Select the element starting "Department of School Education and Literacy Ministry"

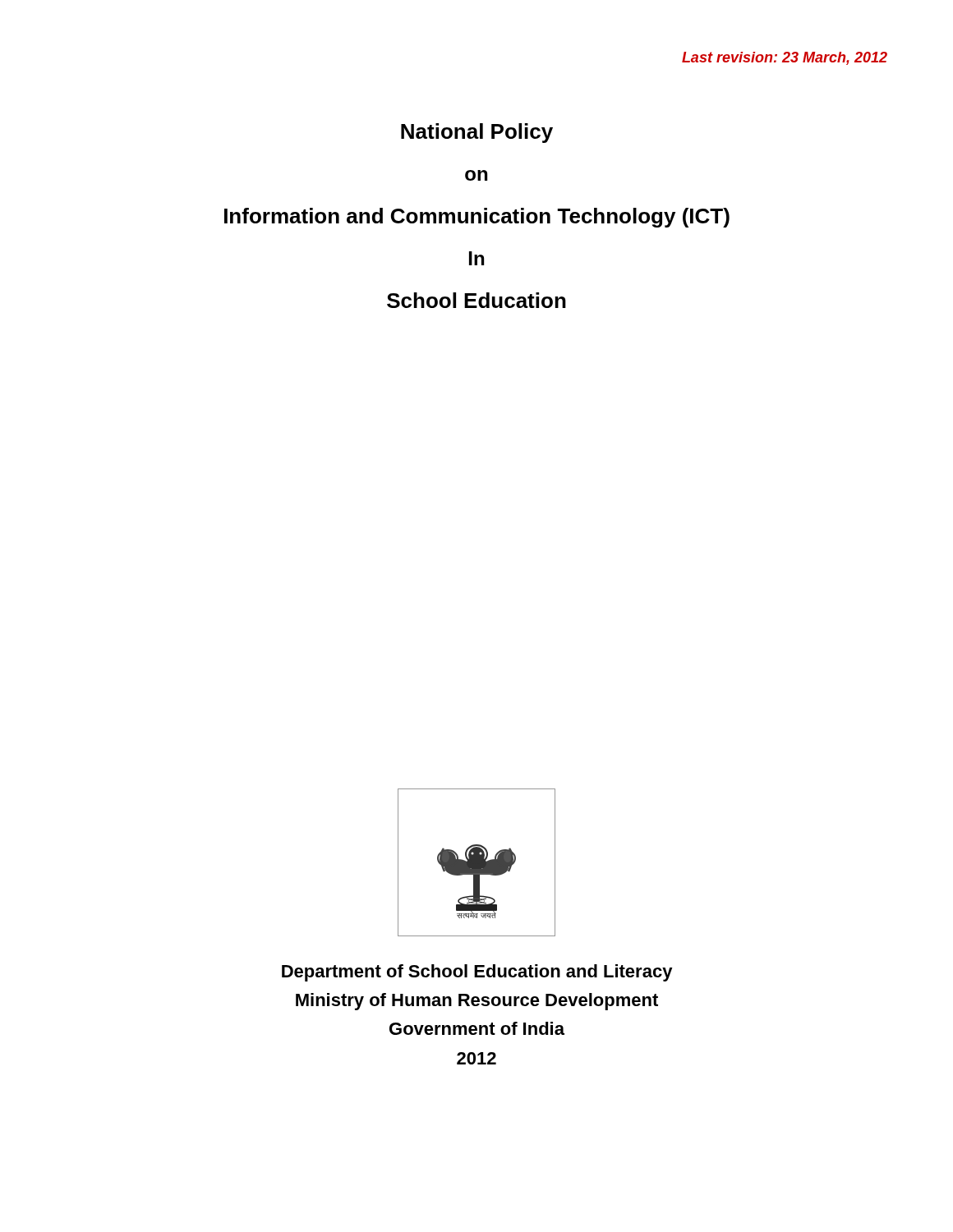tap(476, 1015)
